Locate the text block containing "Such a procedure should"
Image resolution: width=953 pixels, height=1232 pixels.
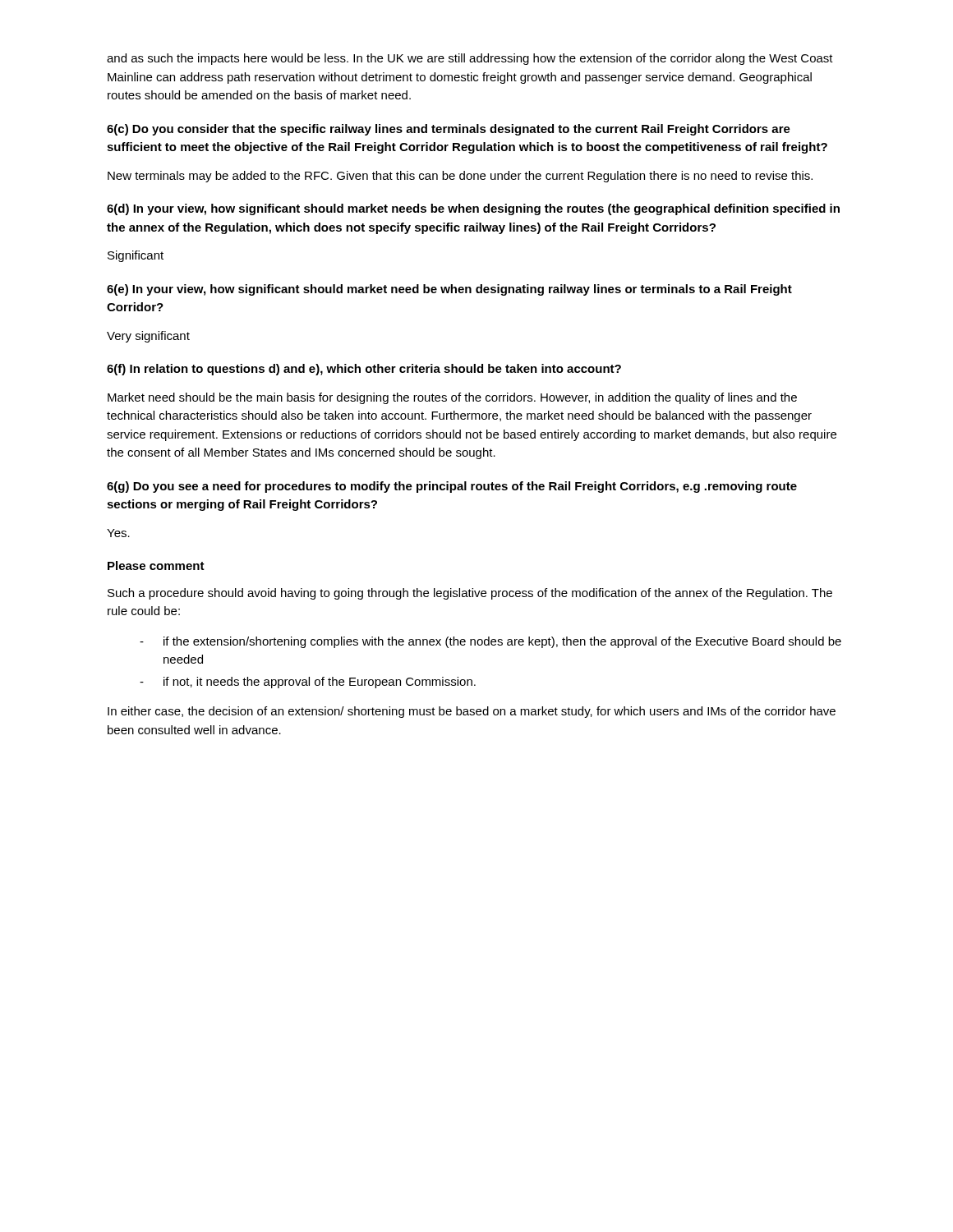(x=470, y=601)
